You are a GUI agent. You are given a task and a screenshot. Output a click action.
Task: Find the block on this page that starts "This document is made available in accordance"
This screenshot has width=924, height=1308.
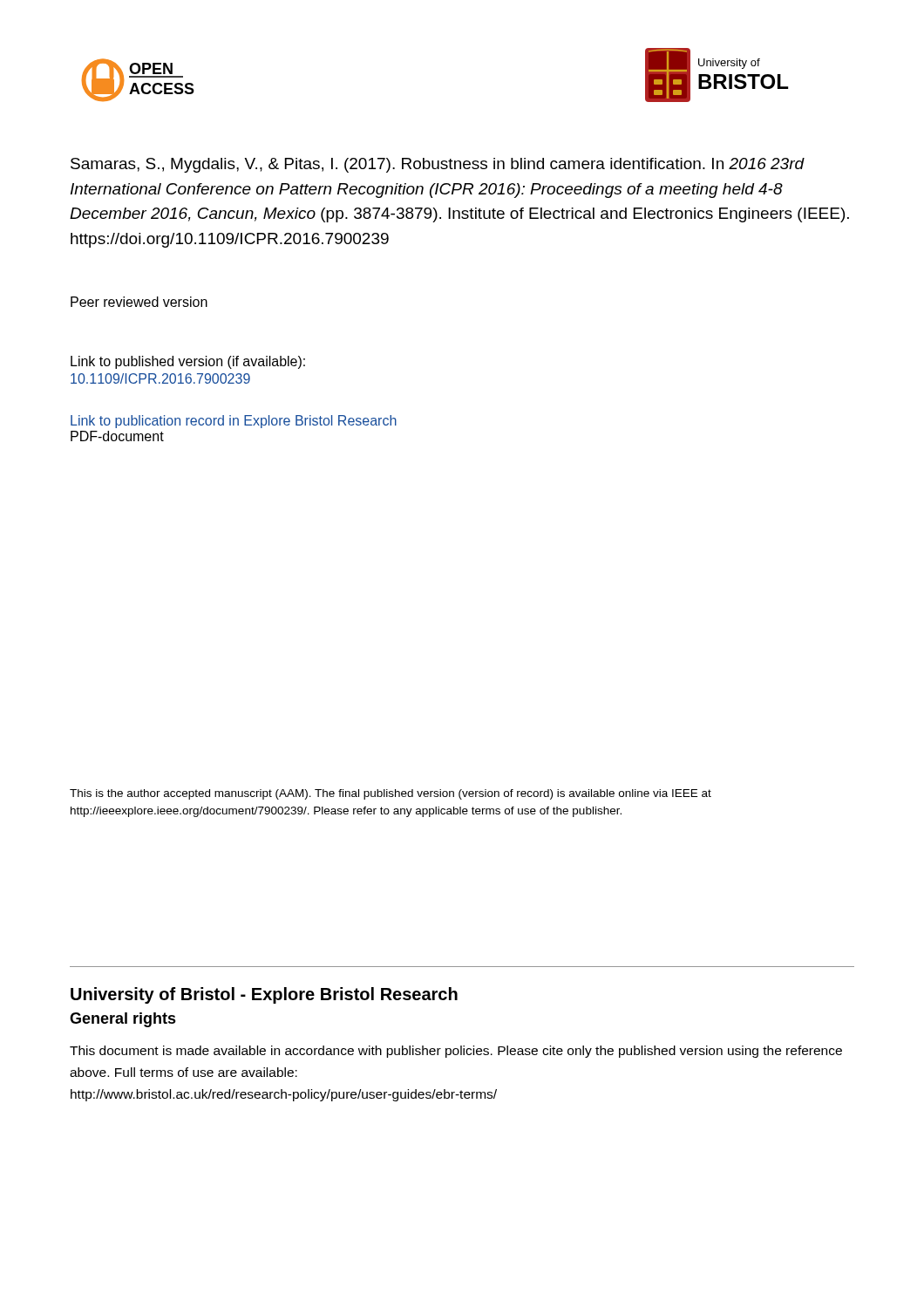[x=456, y=1052]
